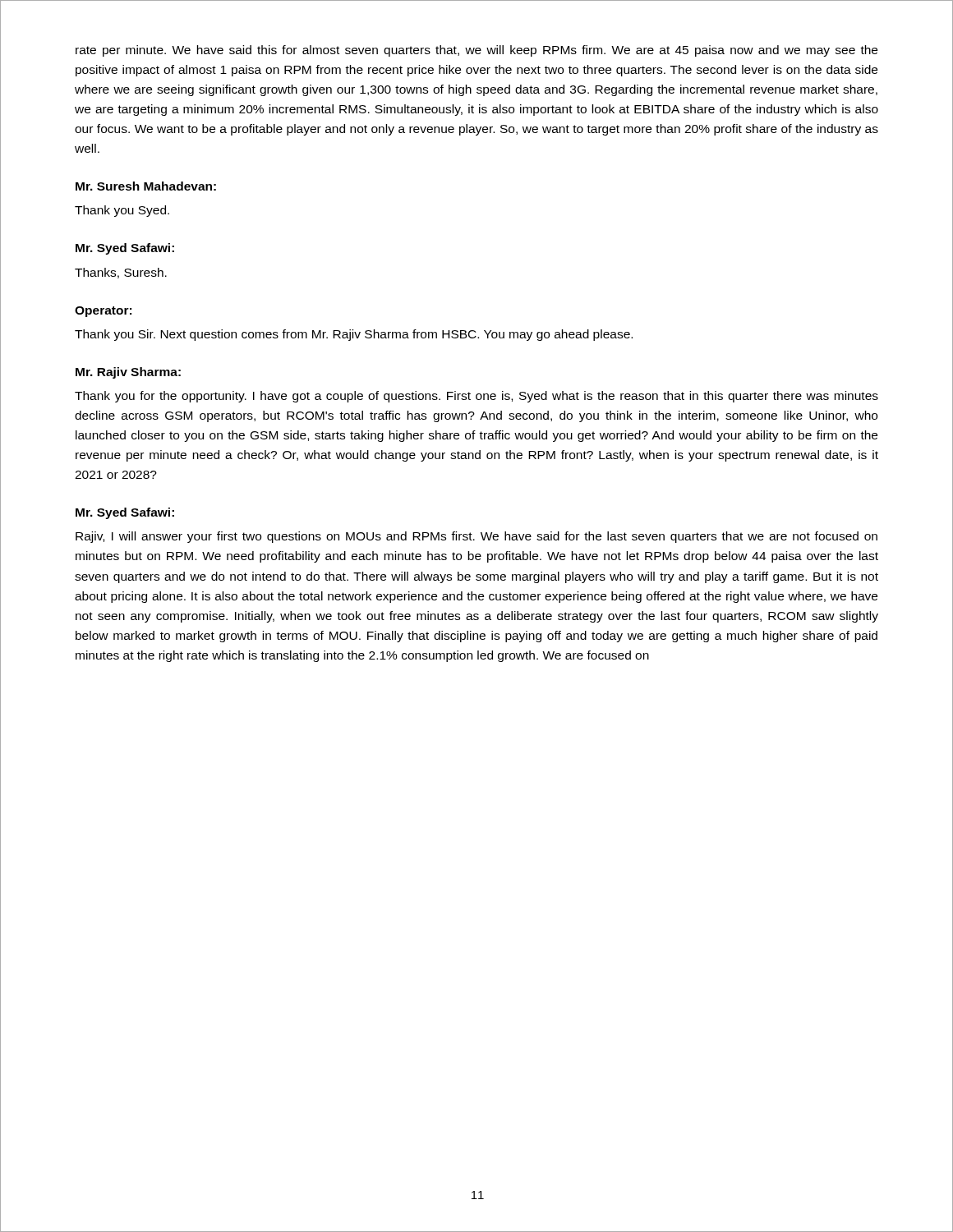Point to "Mr. Rajiv Sharma:"
This screenshot has height=1232, width=953.
tap(128, 372)
